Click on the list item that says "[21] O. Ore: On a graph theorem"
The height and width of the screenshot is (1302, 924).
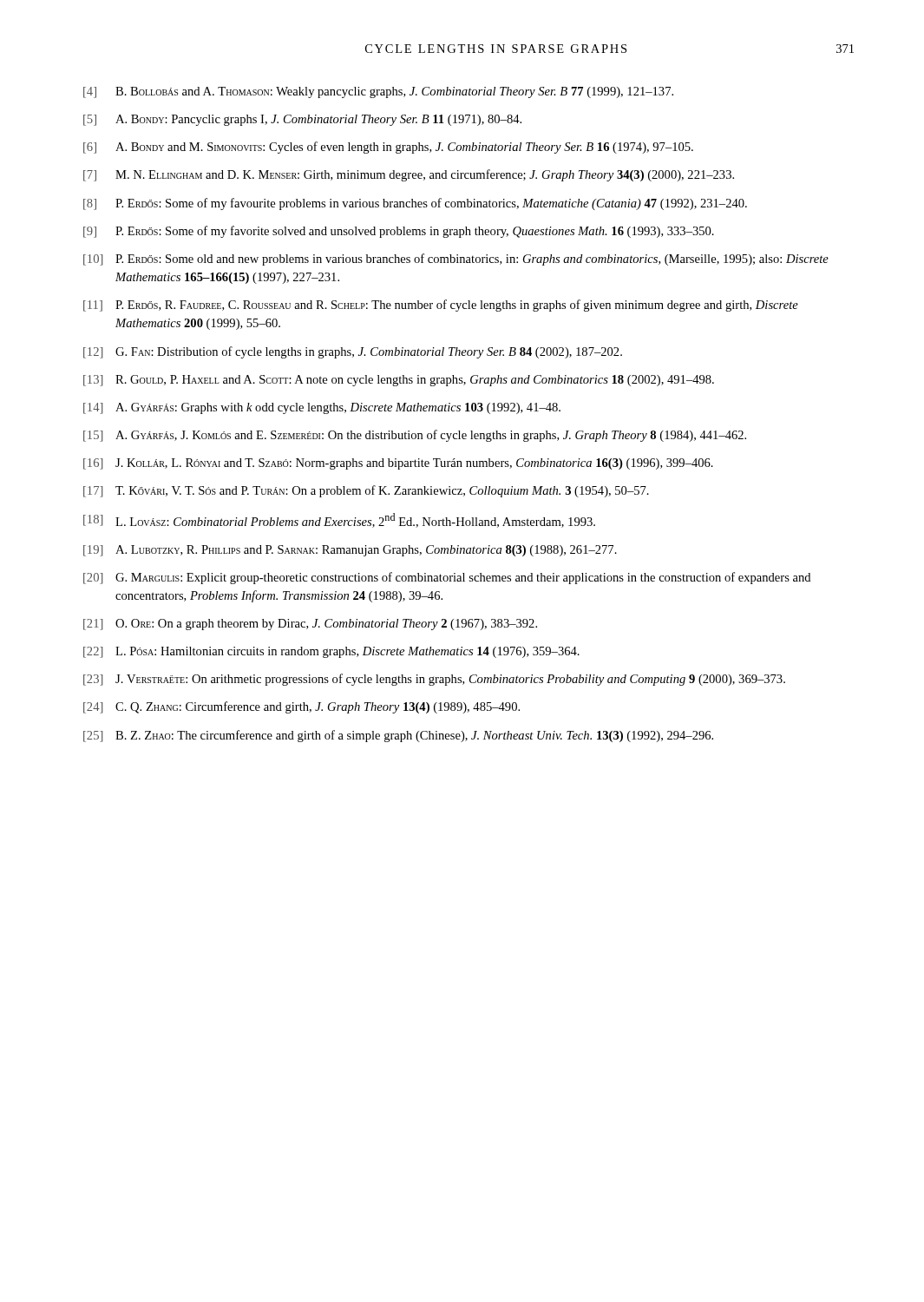tap(466, 624)
